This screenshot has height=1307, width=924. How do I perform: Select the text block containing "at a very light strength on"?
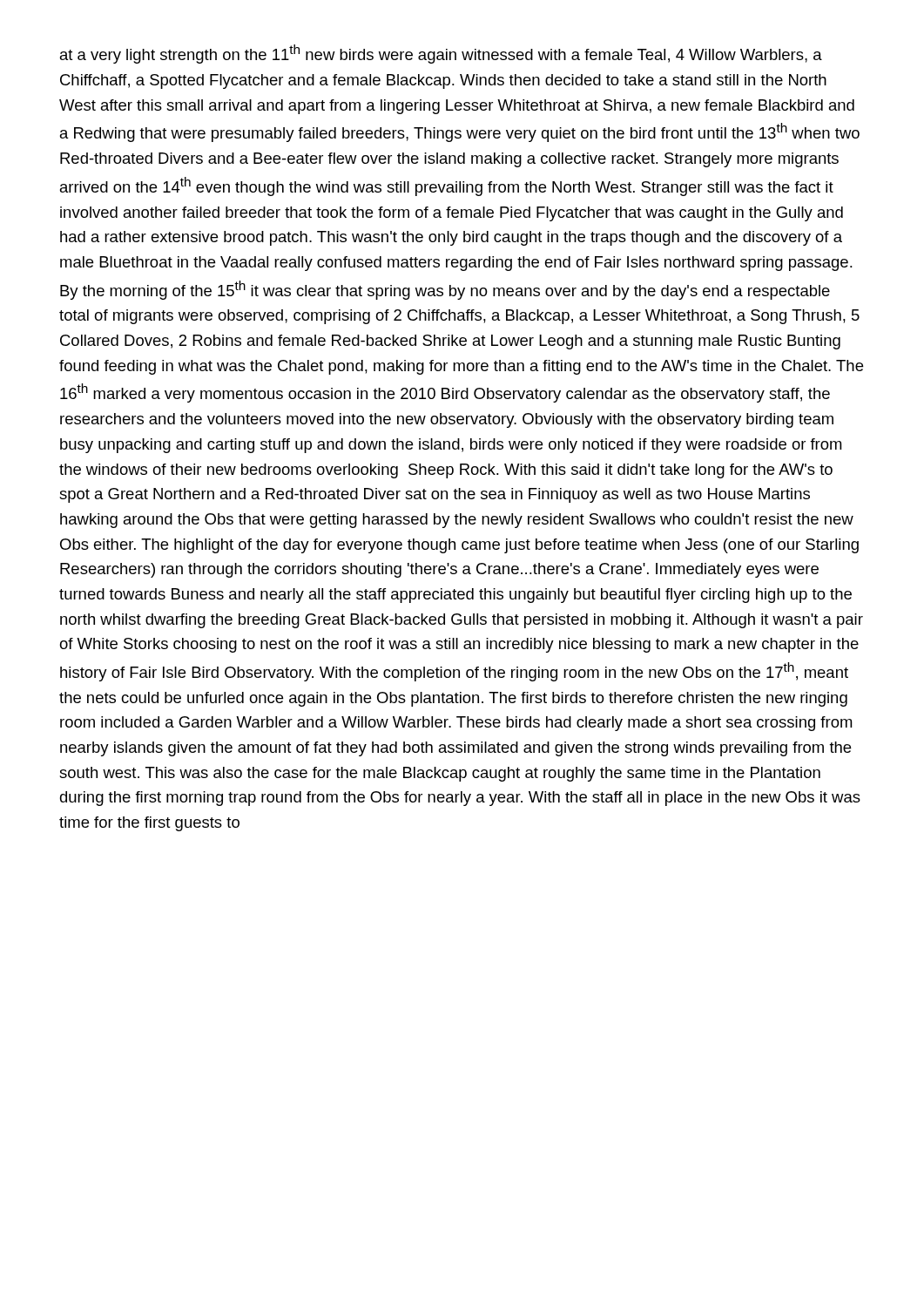(x=462, y=437)
